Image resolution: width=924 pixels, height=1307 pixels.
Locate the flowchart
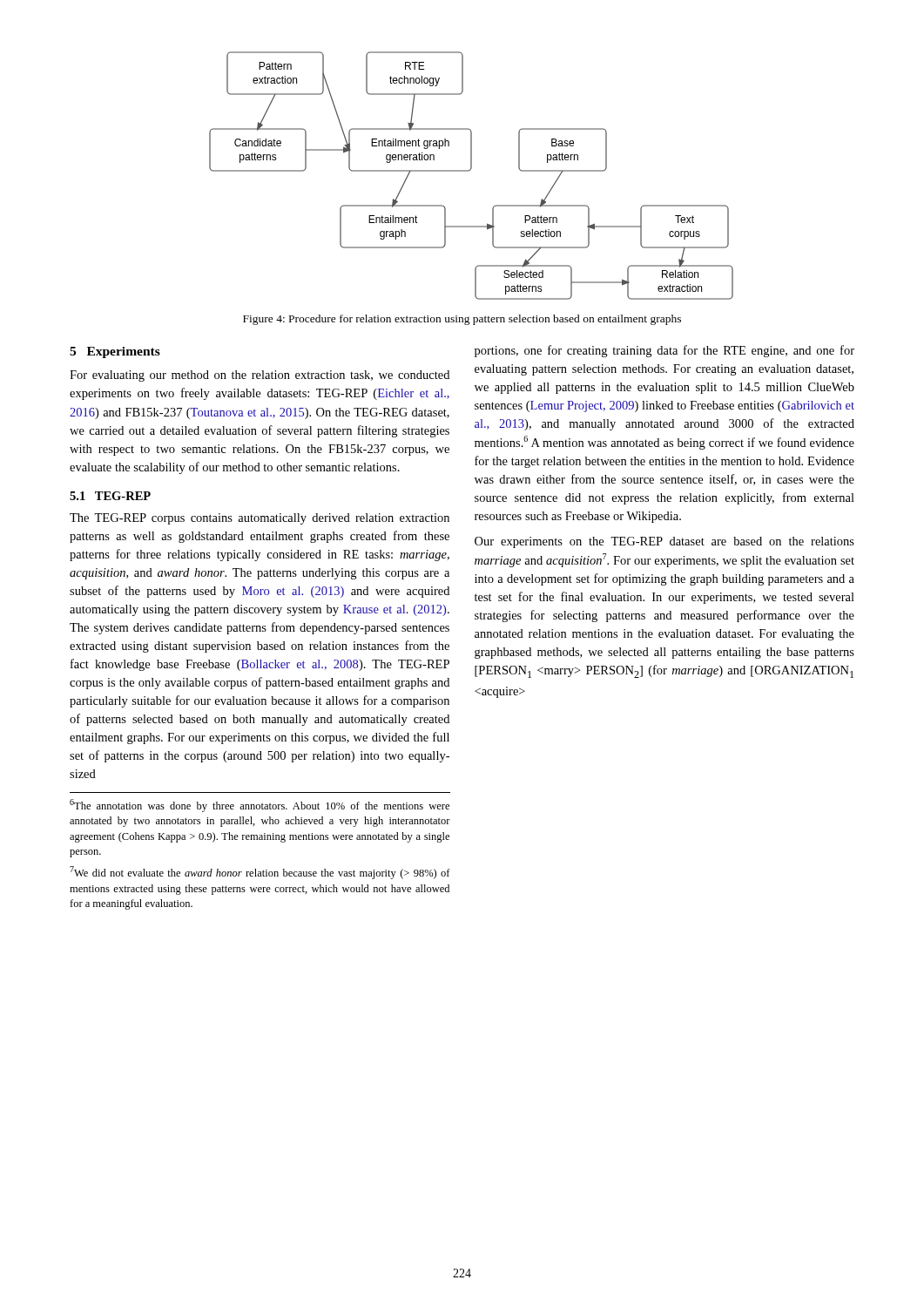462,170
